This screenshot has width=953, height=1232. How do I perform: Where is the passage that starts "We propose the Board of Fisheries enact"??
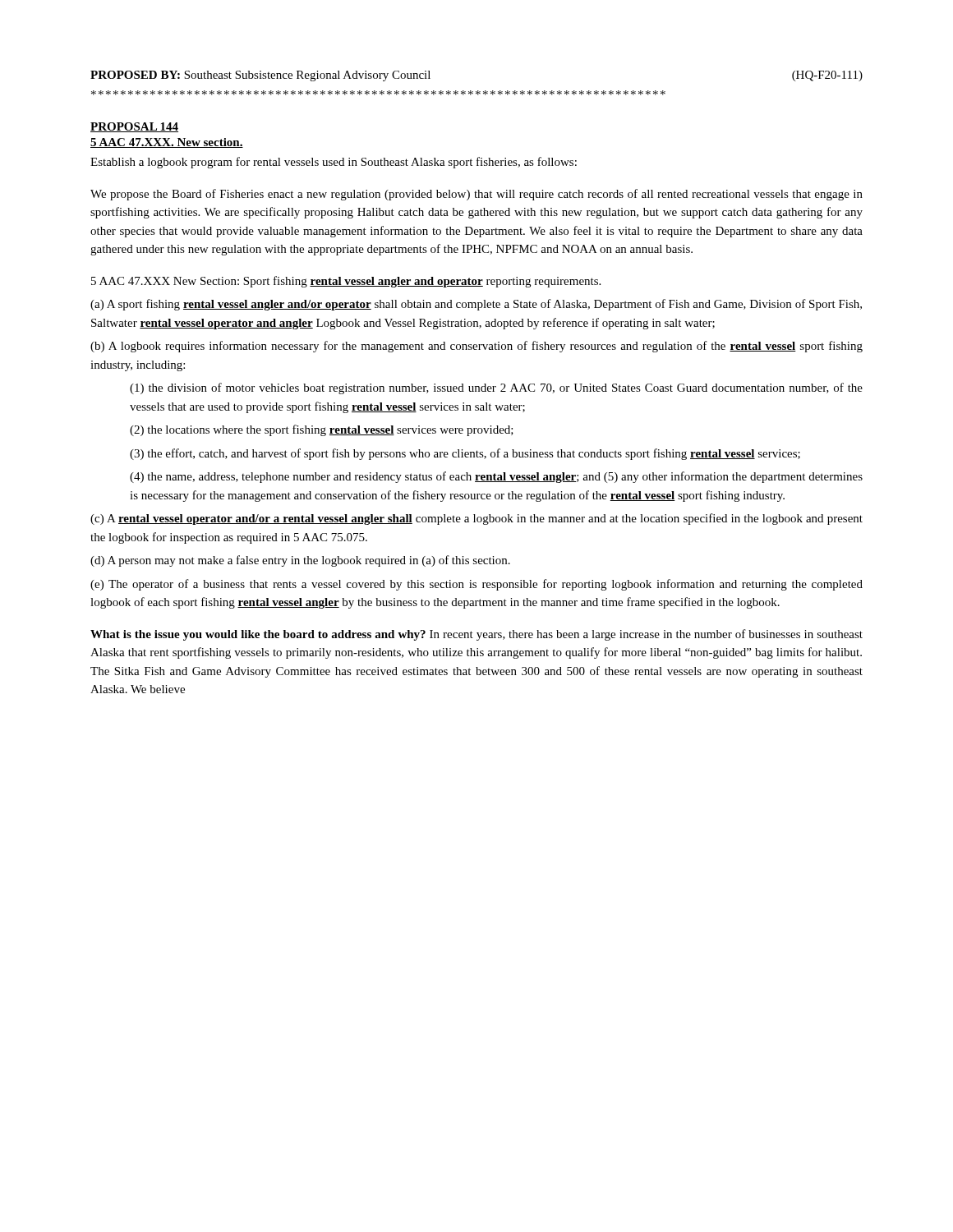pos(476,221)
